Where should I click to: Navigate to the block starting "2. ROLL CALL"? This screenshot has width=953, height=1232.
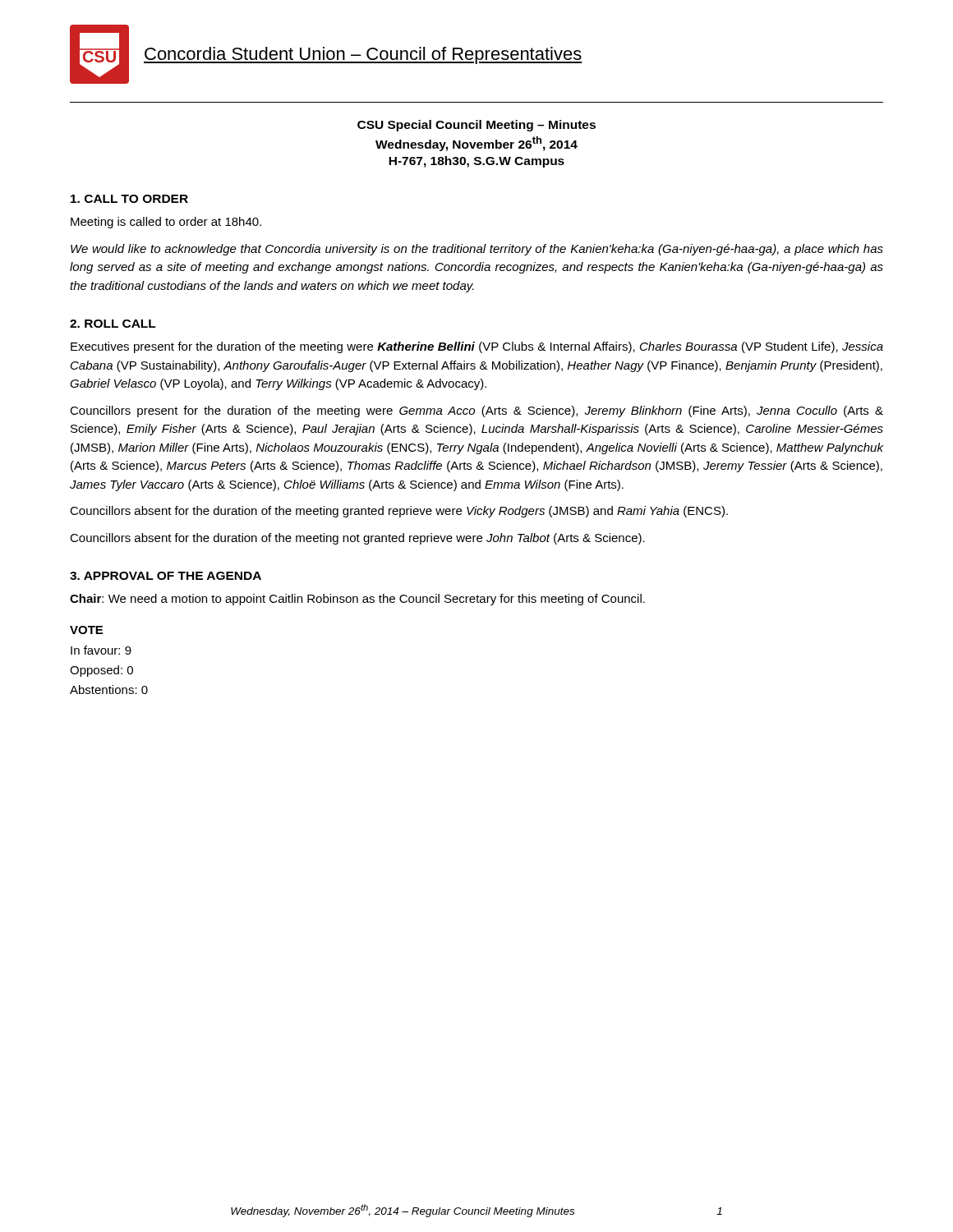[x=113, y=323]
